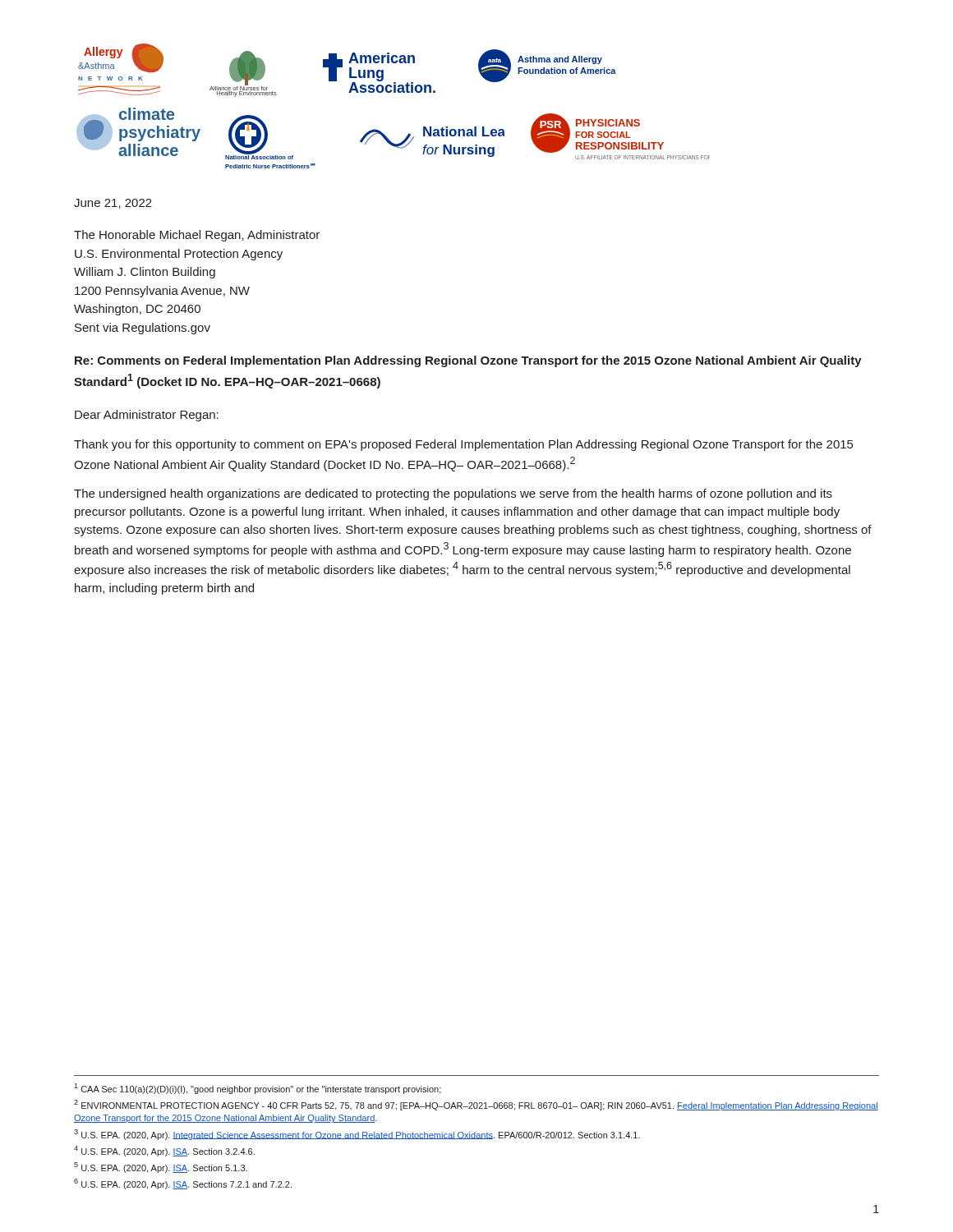953x1232 pixels.
Task: Find the block starting "The Honorable Michael Regan,"
Action: coord(197,281)
